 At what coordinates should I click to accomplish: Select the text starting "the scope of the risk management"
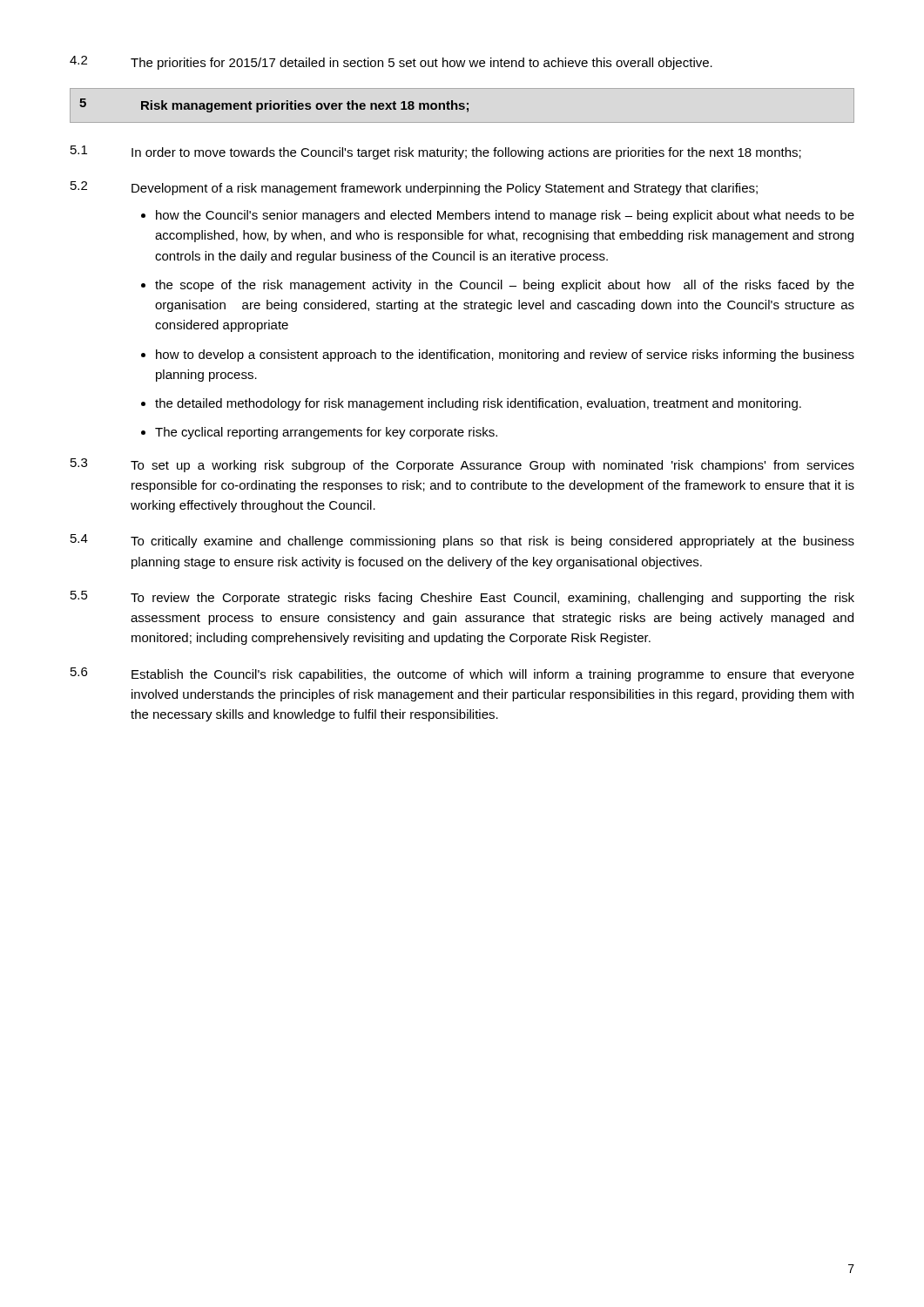click(x=505, y=305)
